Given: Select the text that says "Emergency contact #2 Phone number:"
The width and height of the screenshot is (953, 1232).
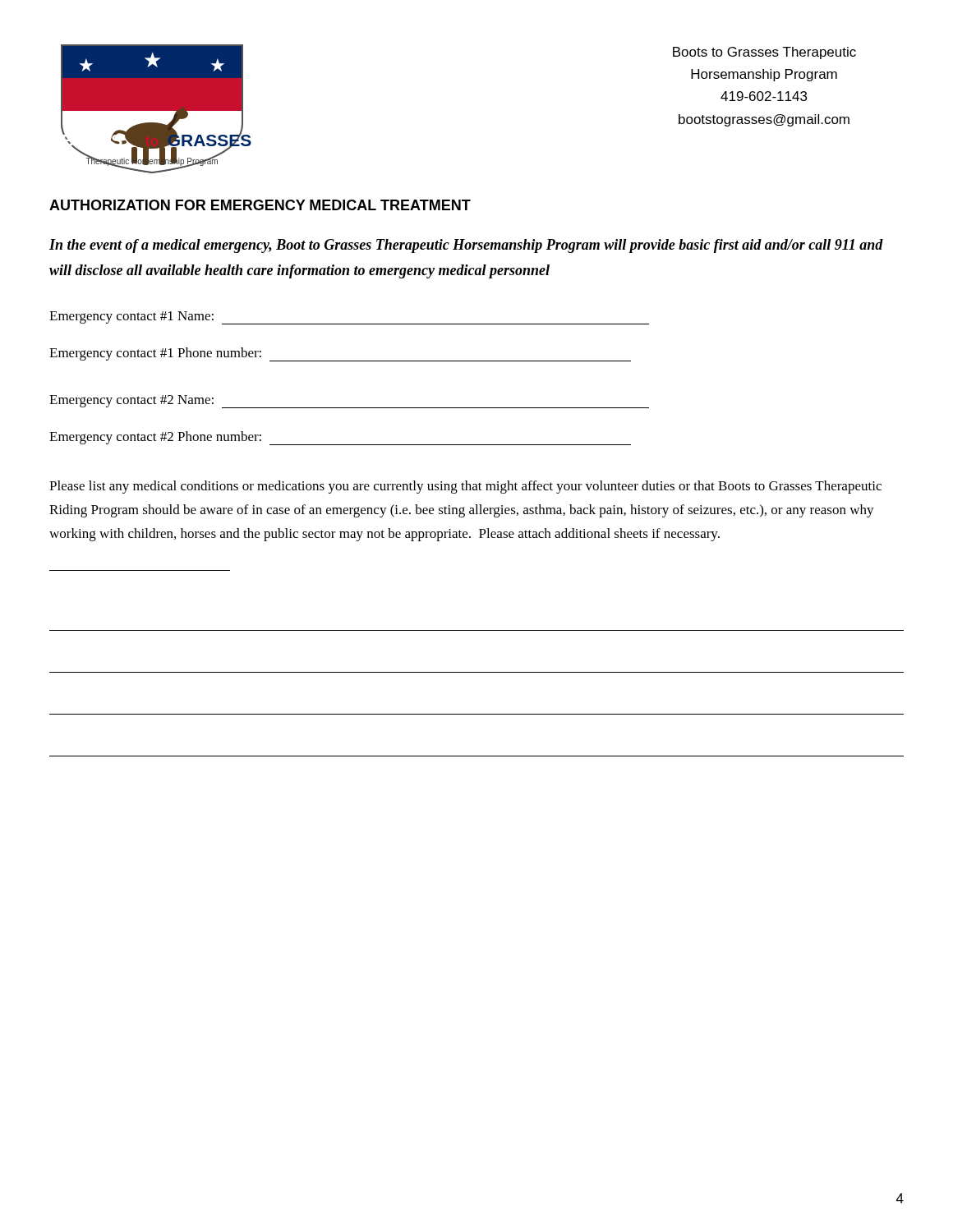Looking at the screenshot, I should [340, 437].
